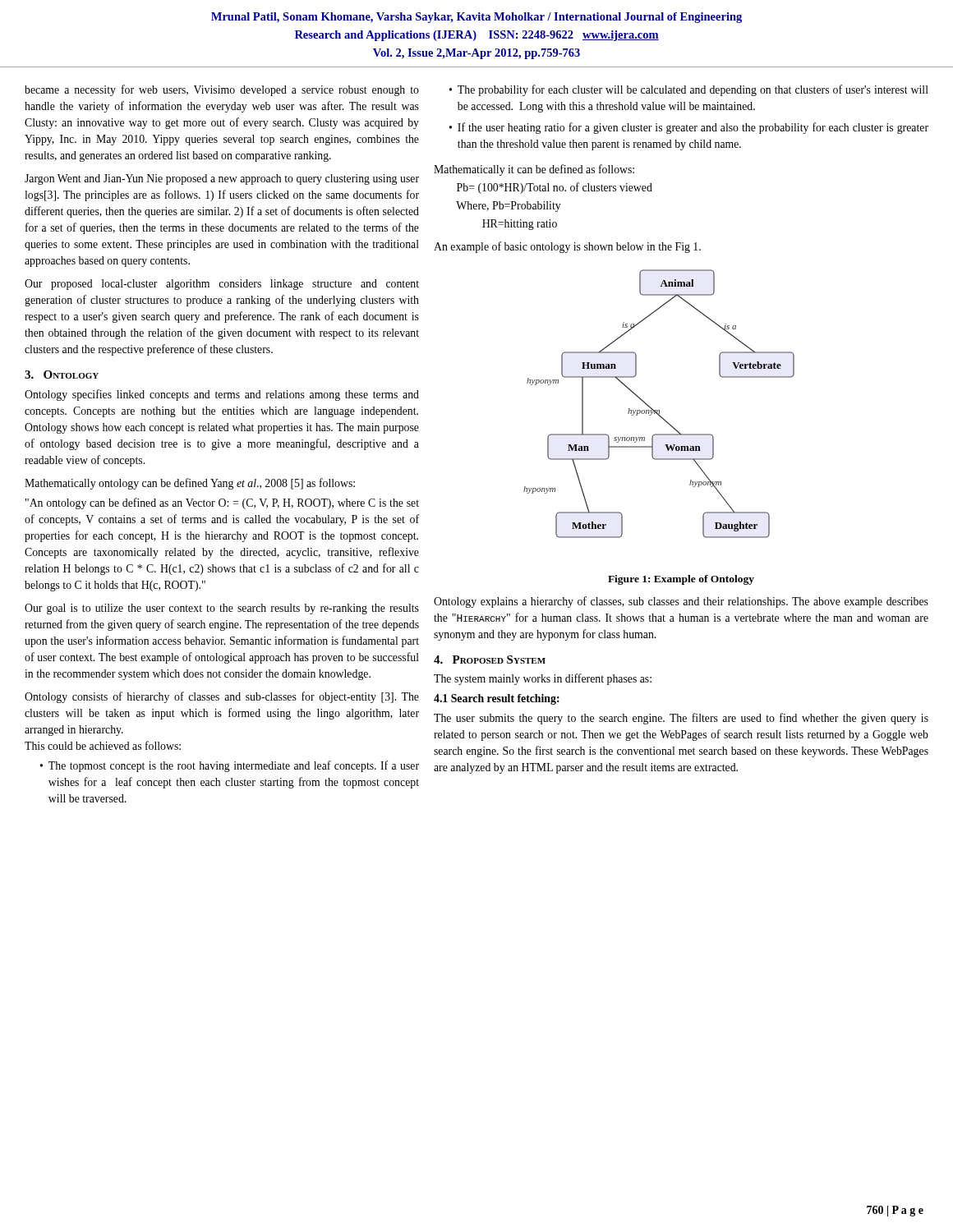Image resolution: width=953 pixels, height=1232 pixels.
Task: Find the region starting "3. Ontology"
Action: [62, 375]
